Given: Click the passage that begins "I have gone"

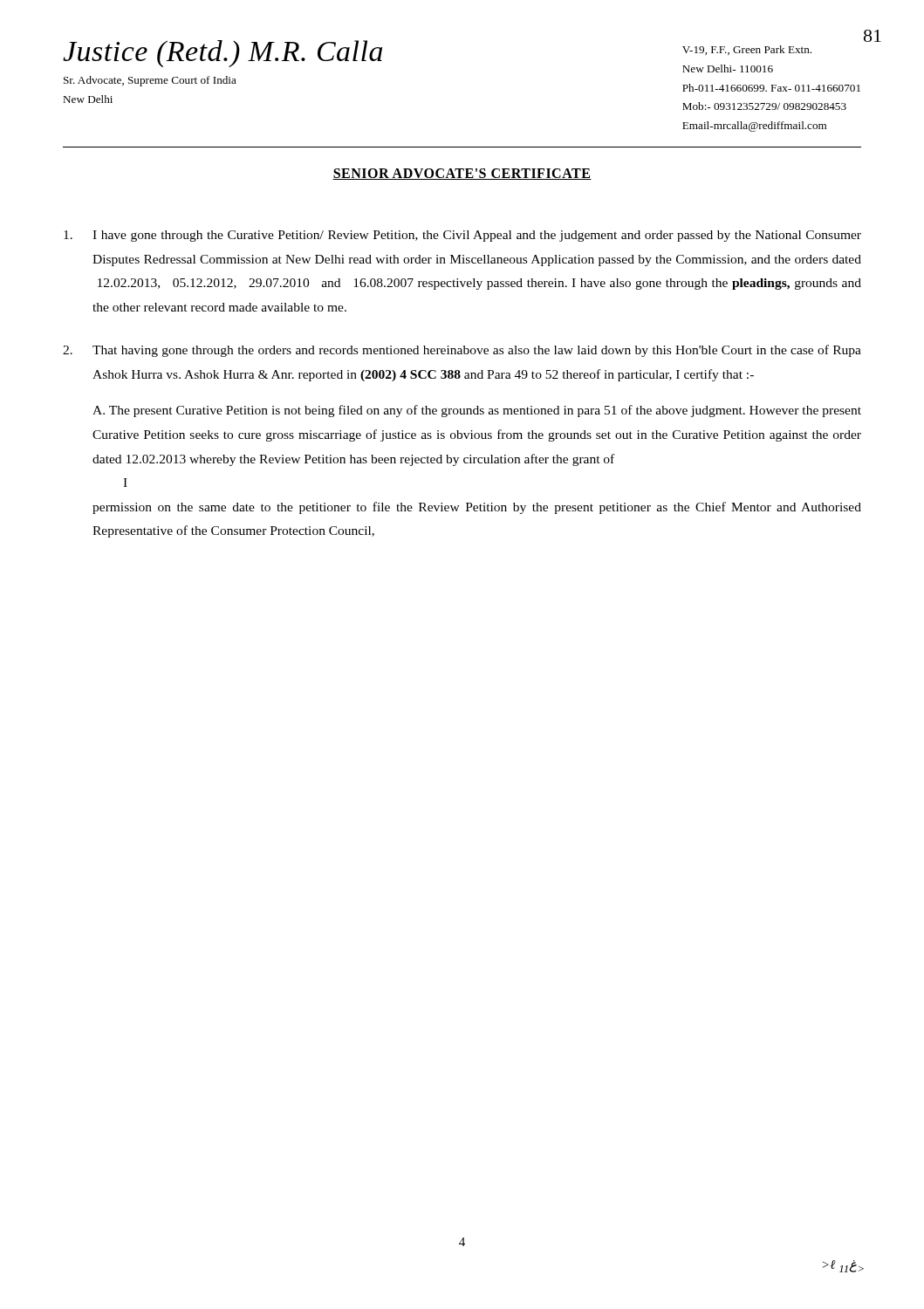Looking at the screenshot, I should [462, 271].
